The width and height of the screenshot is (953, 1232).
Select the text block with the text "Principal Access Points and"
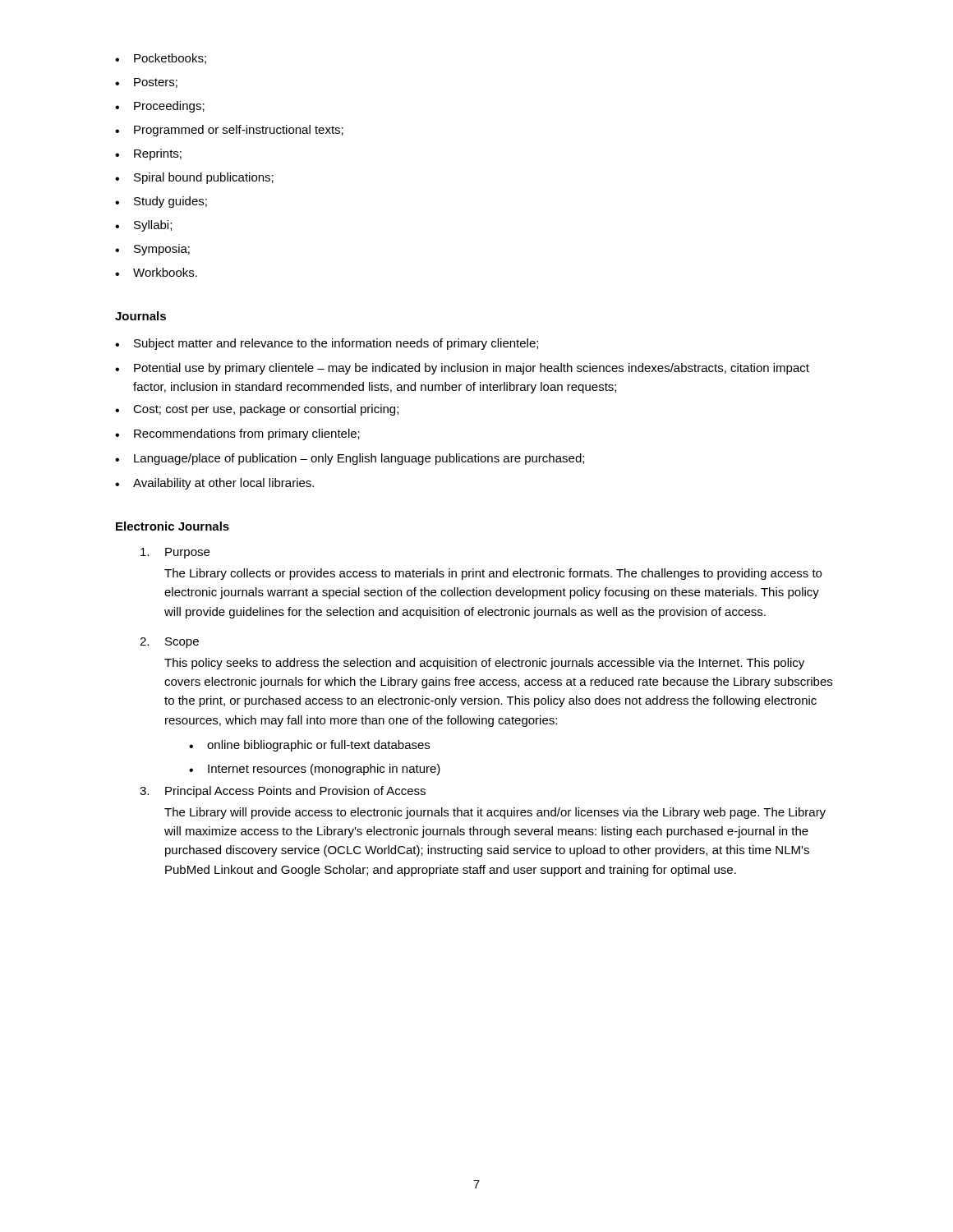(x=489, y=831)
